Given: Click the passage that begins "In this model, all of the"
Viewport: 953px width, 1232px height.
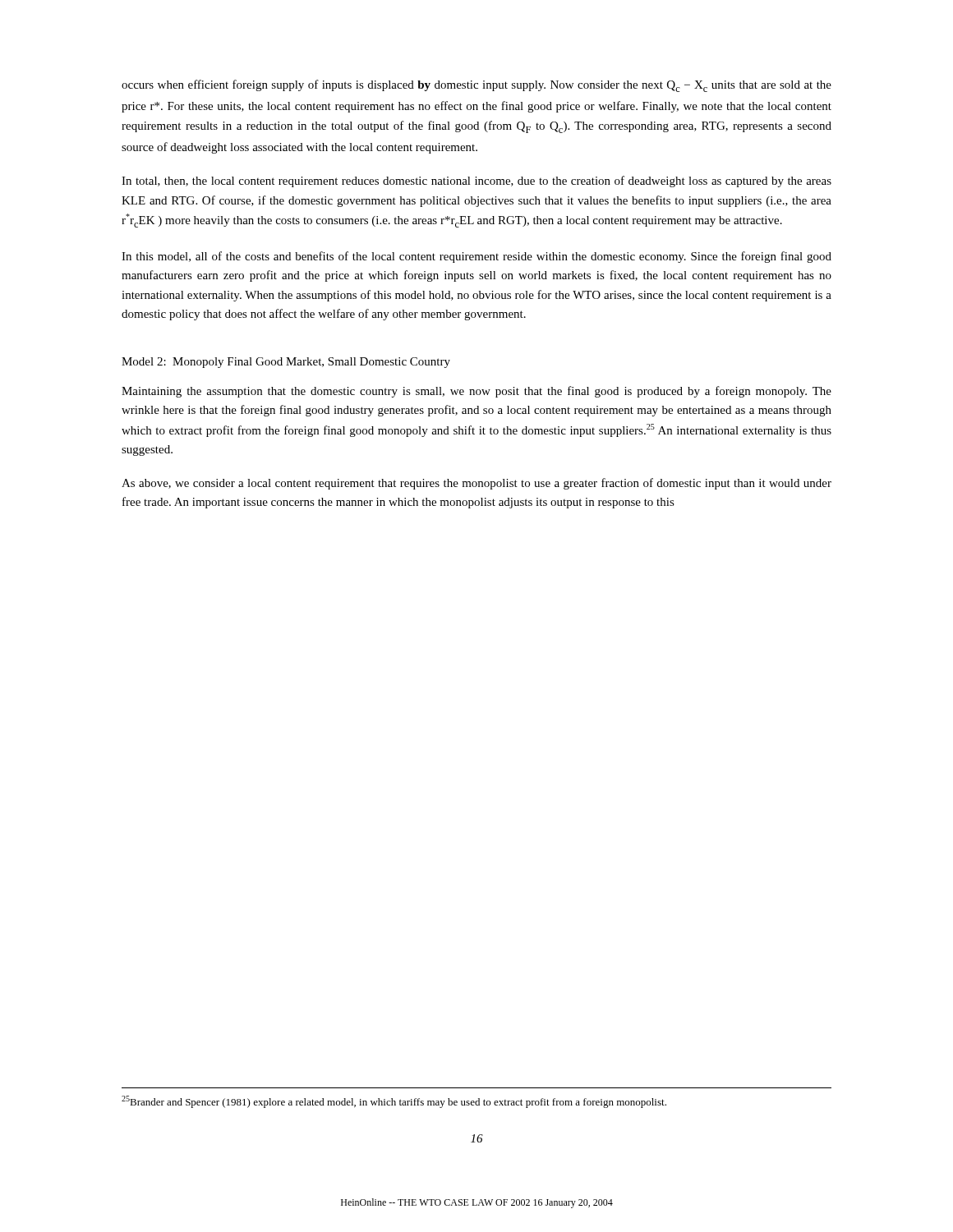Looking at the screenshot, I should (476, 285).
